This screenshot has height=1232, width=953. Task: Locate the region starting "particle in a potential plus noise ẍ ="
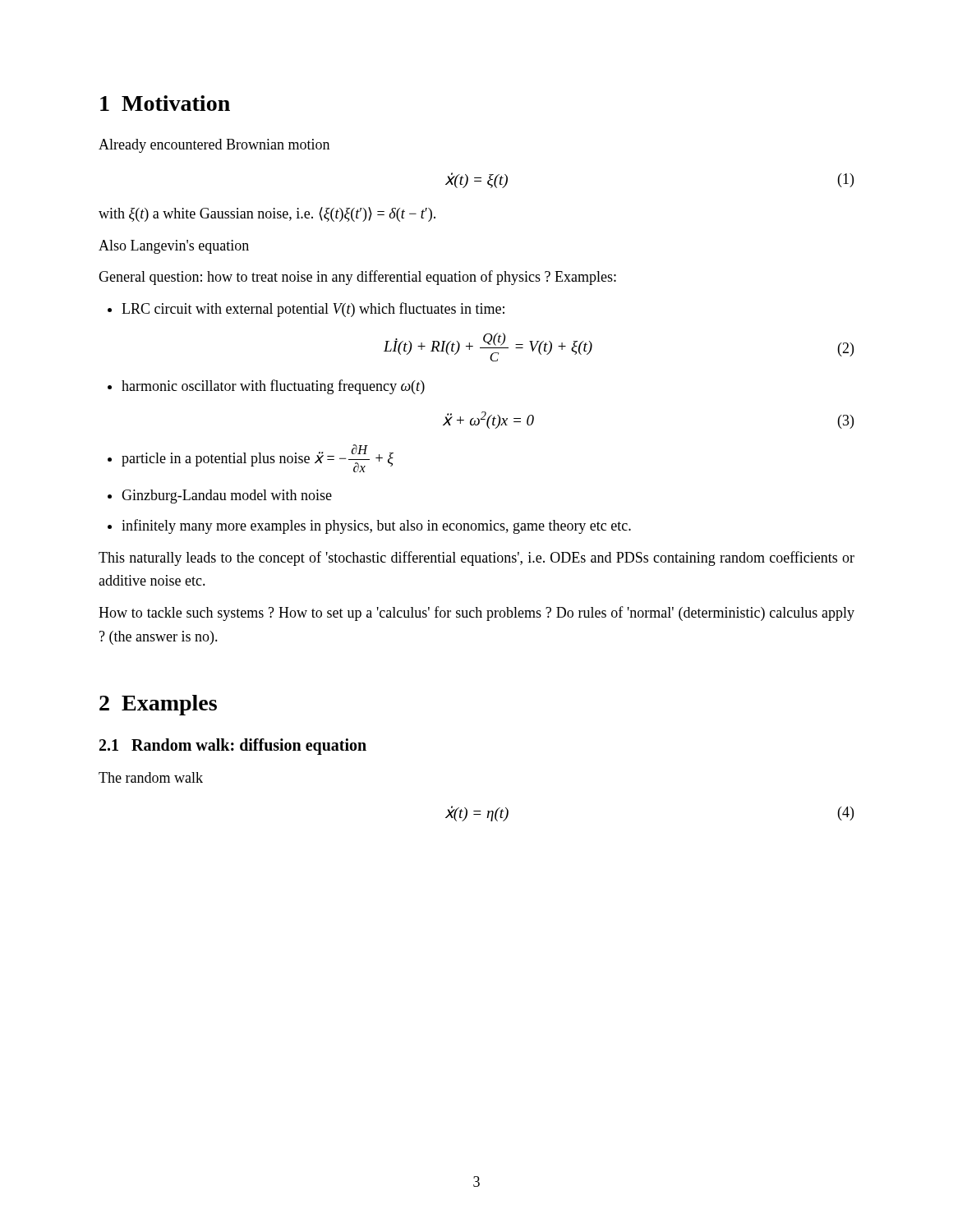tap(258, 458)
